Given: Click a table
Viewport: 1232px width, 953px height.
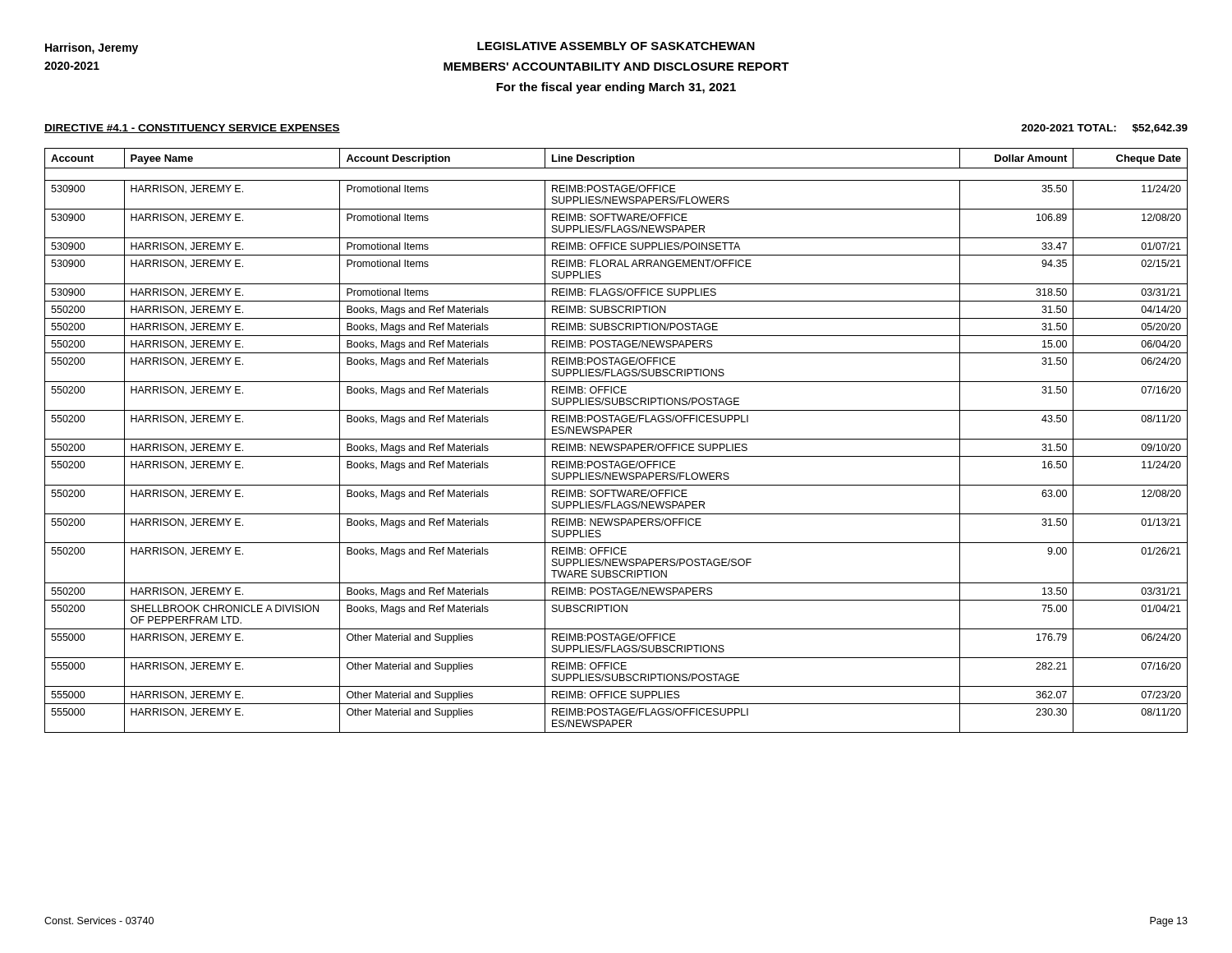Looking at the screenshot, I should (x=616, y=440).
